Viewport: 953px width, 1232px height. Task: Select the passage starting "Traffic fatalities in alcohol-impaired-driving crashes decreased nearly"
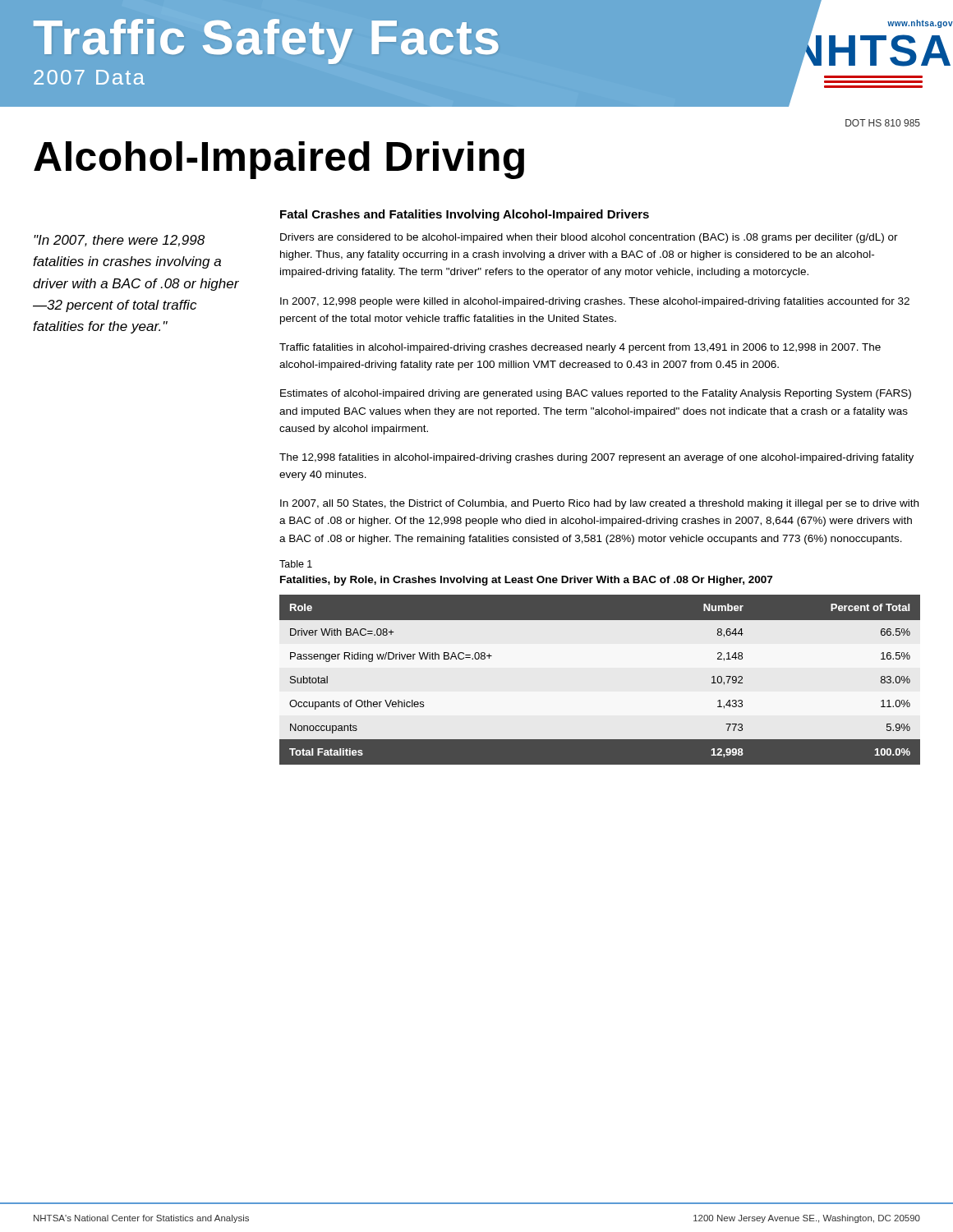point(580,356)
